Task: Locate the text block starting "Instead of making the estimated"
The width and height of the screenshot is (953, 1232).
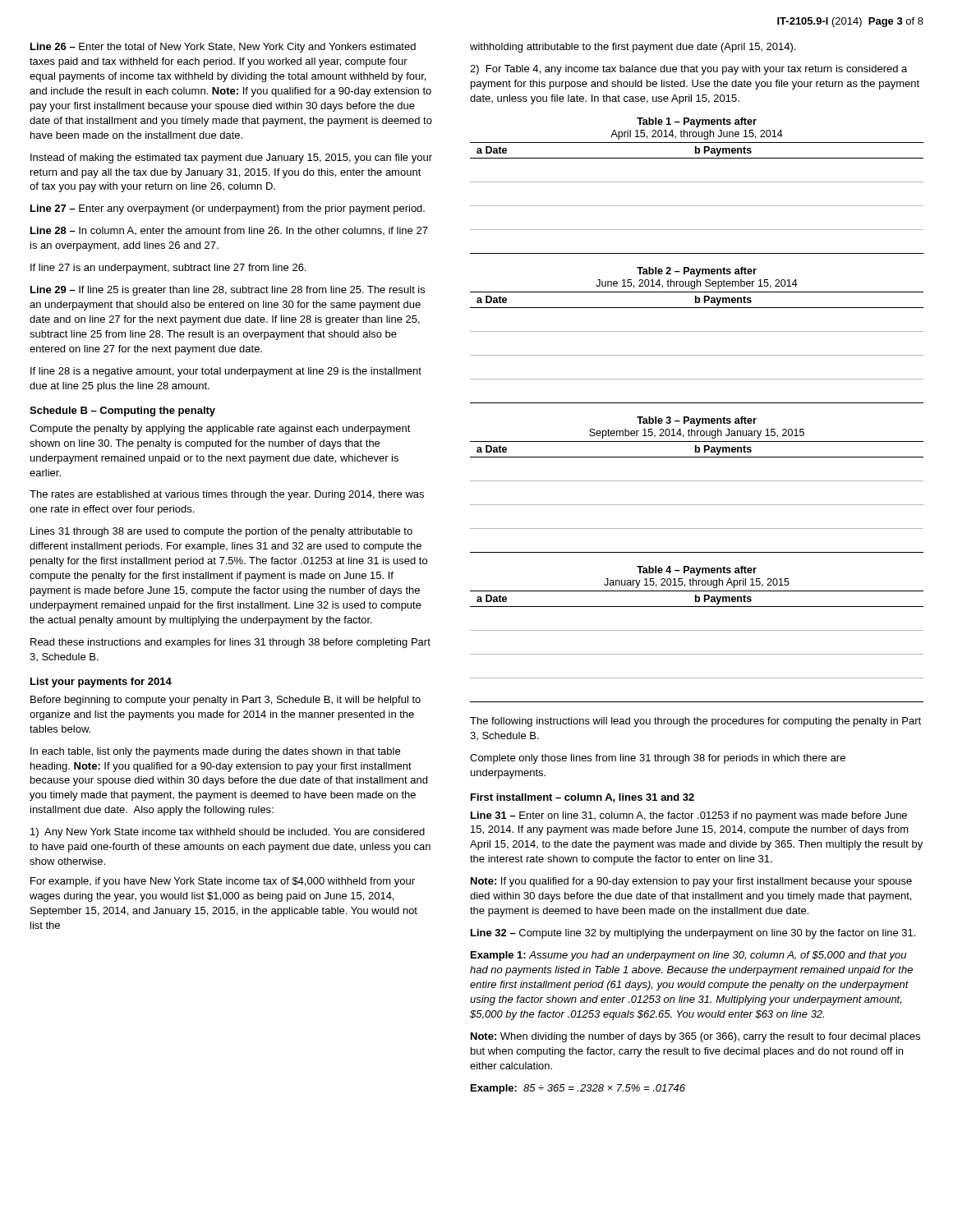Action: point(231,172)
